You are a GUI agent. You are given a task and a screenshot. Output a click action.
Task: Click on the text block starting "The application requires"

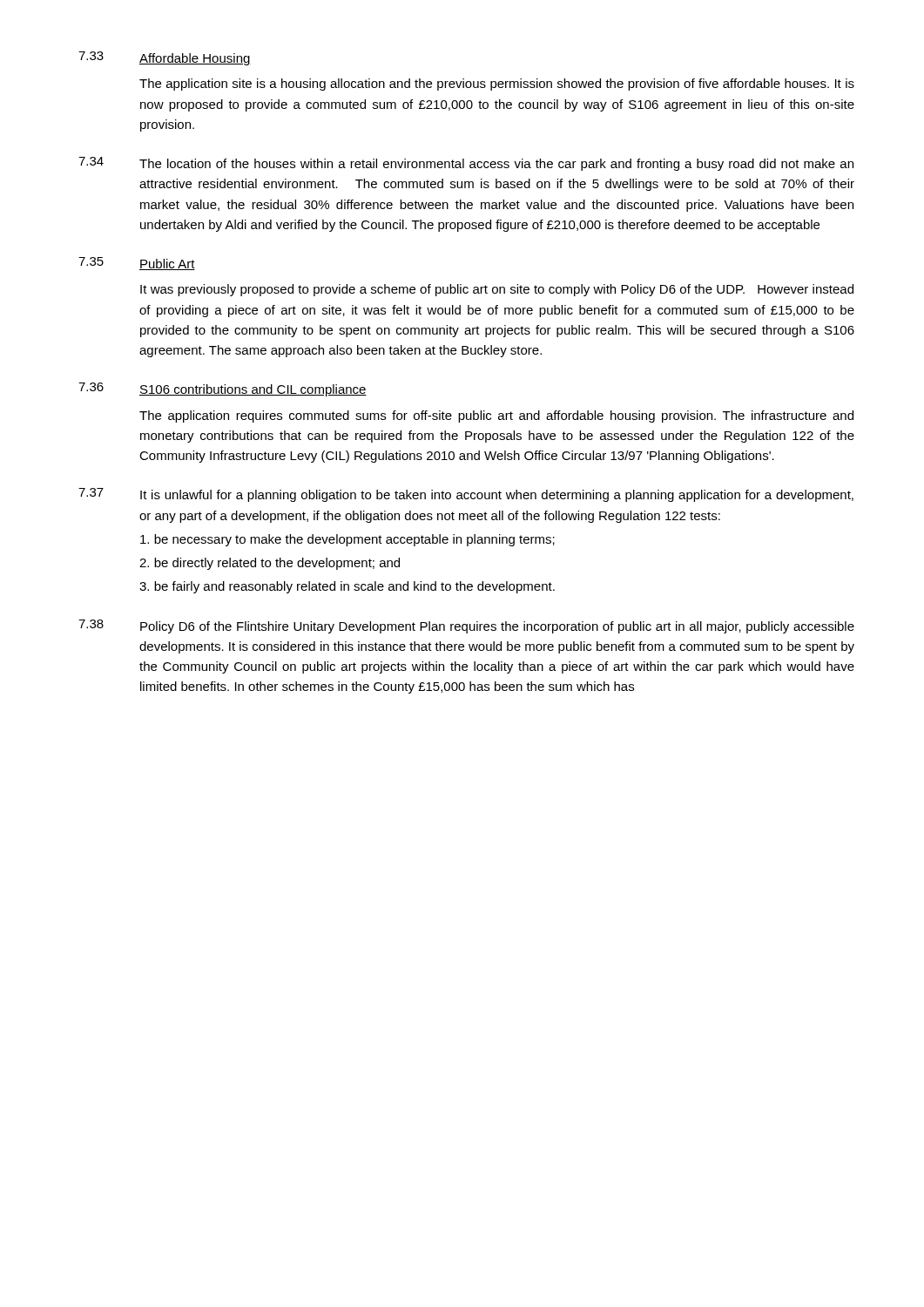497,435
